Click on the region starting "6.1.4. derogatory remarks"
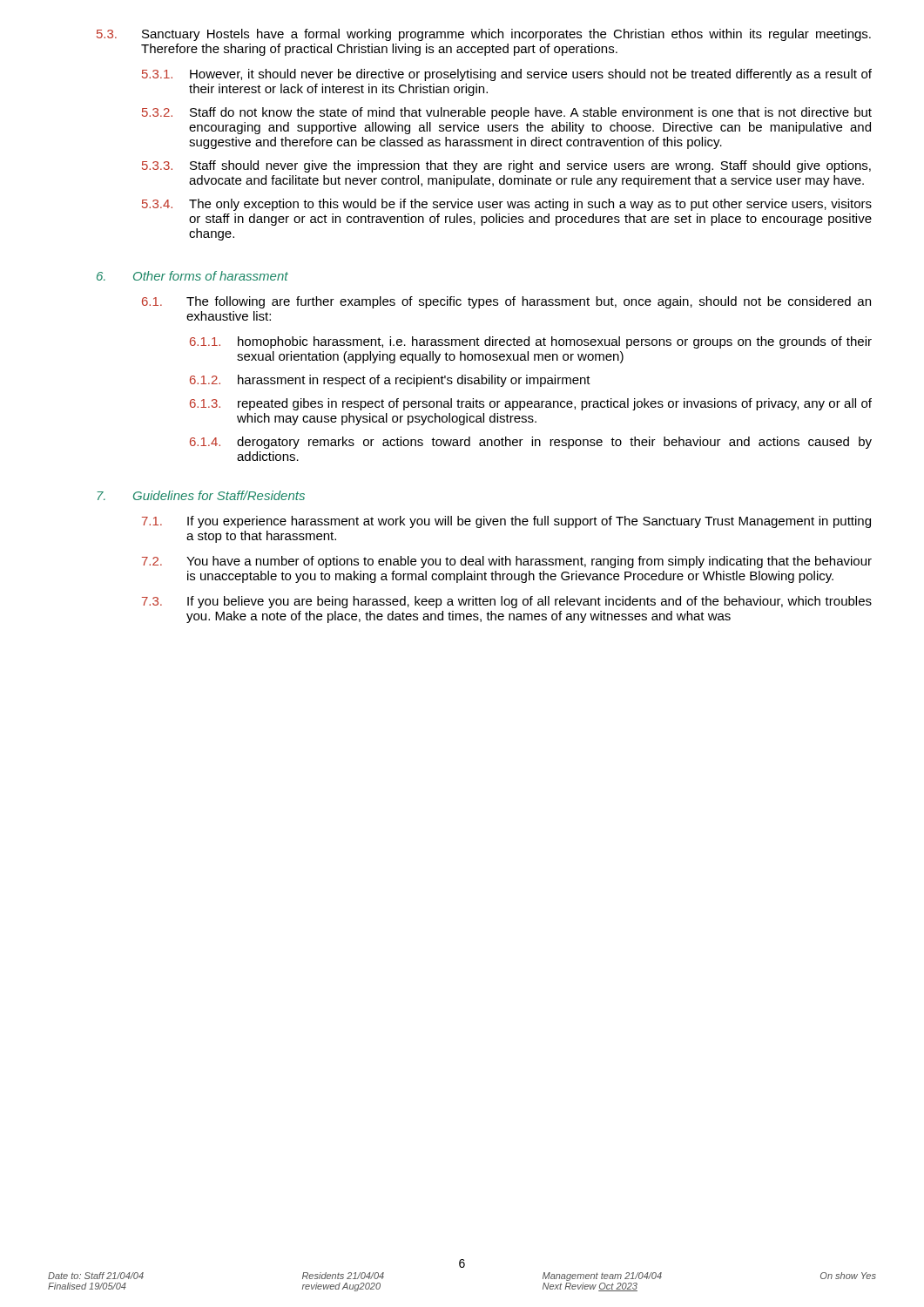The height and width of the screenshot is (1307, 924). point(530,449)
